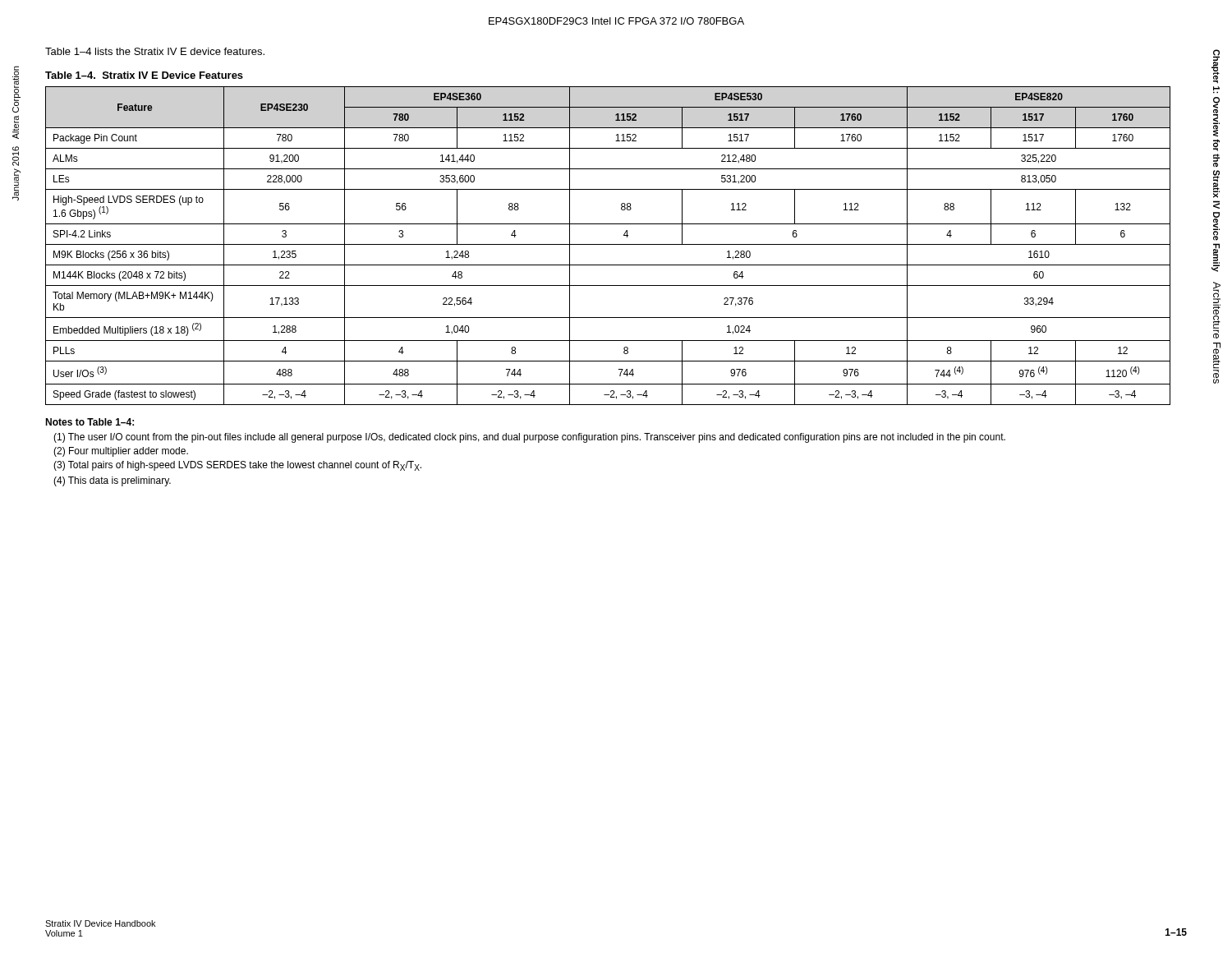Click on the table containing "M9K Blocks (256 x 36"
Image resolution: width=1232 pixels, height=953 pixels.
click(x=608, y=246)
